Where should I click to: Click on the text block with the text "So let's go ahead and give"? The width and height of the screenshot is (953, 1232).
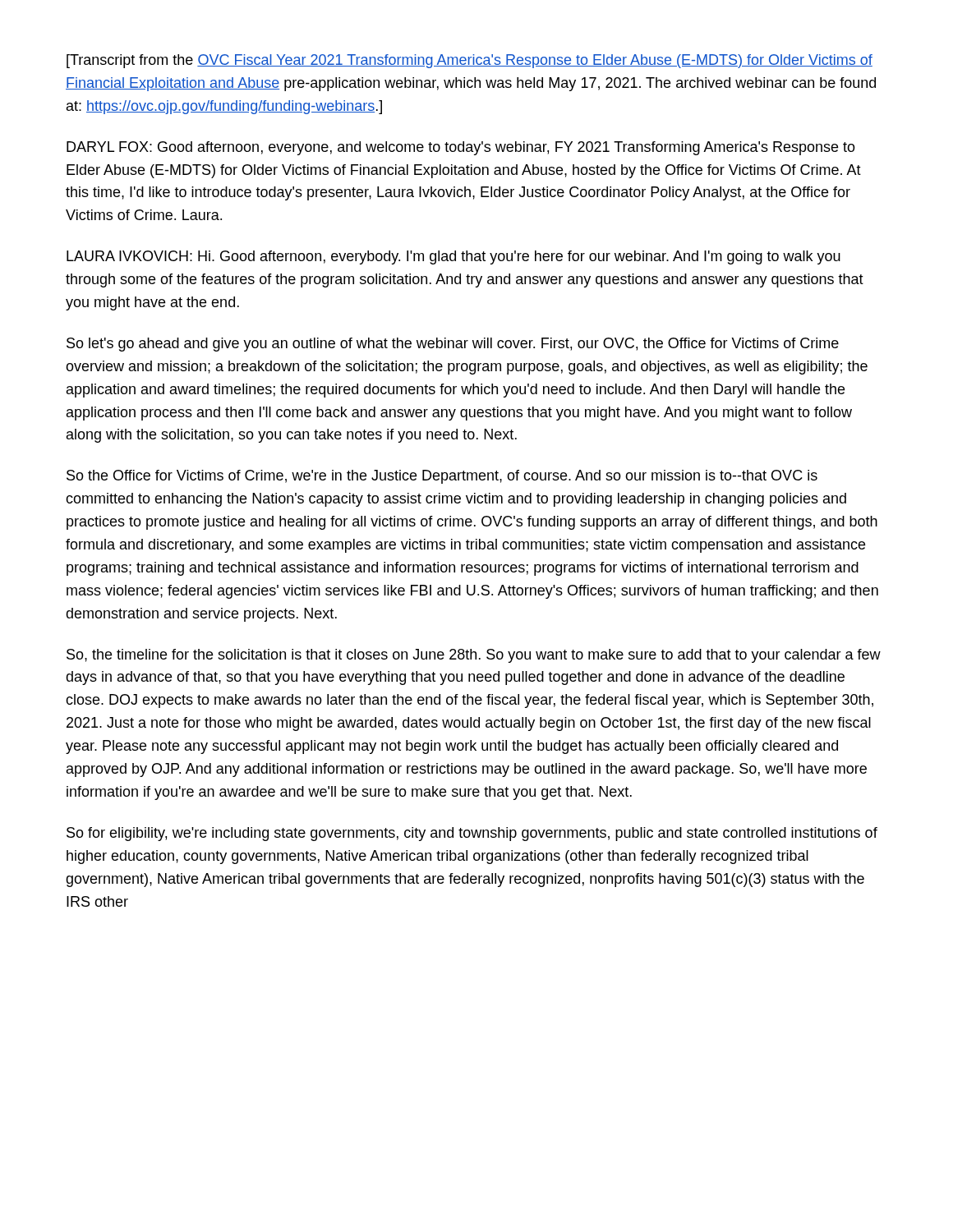point(467,389)
